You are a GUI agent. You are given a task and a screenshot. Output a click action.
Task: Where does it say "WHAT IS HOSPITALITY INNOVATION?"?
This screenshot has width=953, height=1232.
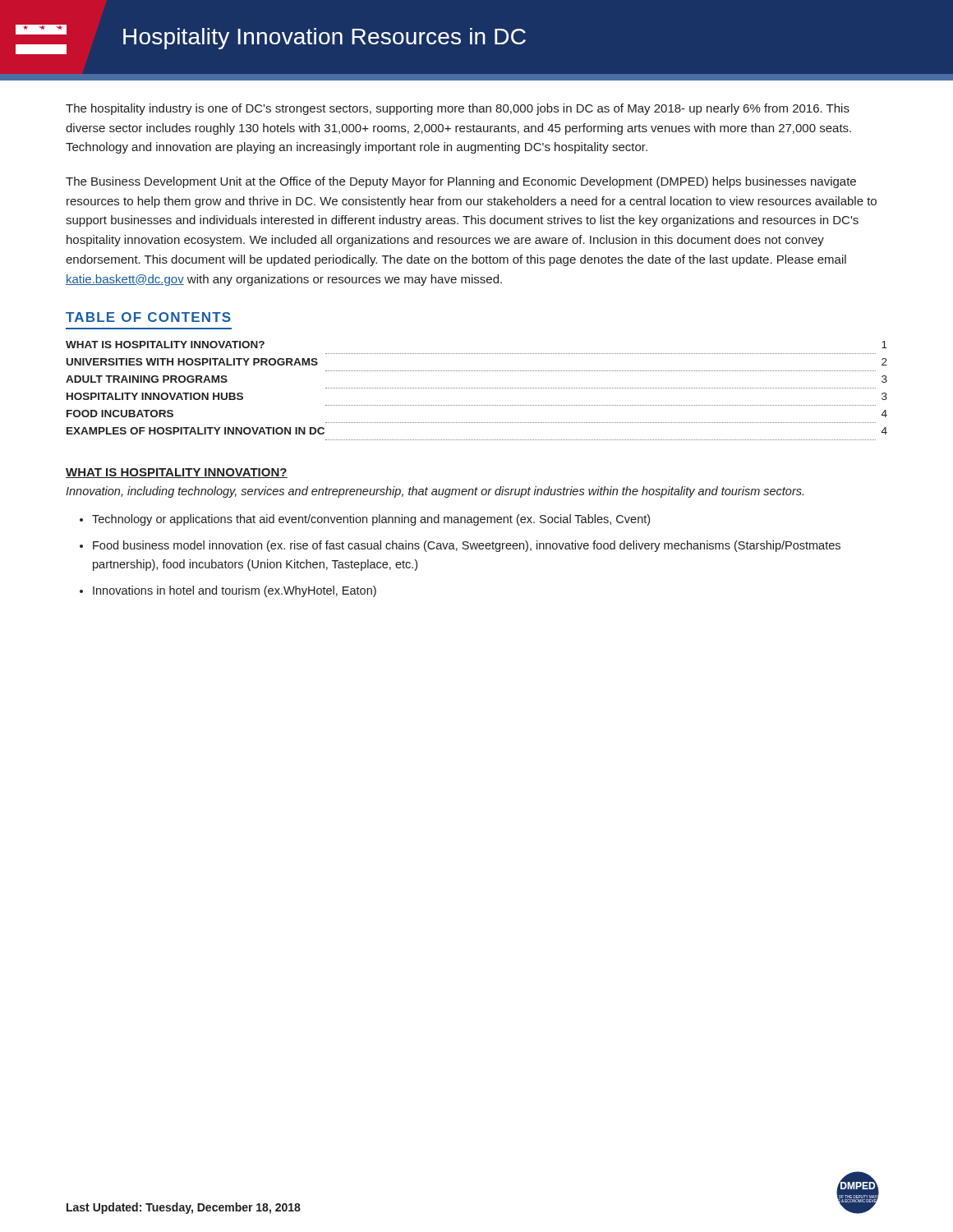click(176, 472)
